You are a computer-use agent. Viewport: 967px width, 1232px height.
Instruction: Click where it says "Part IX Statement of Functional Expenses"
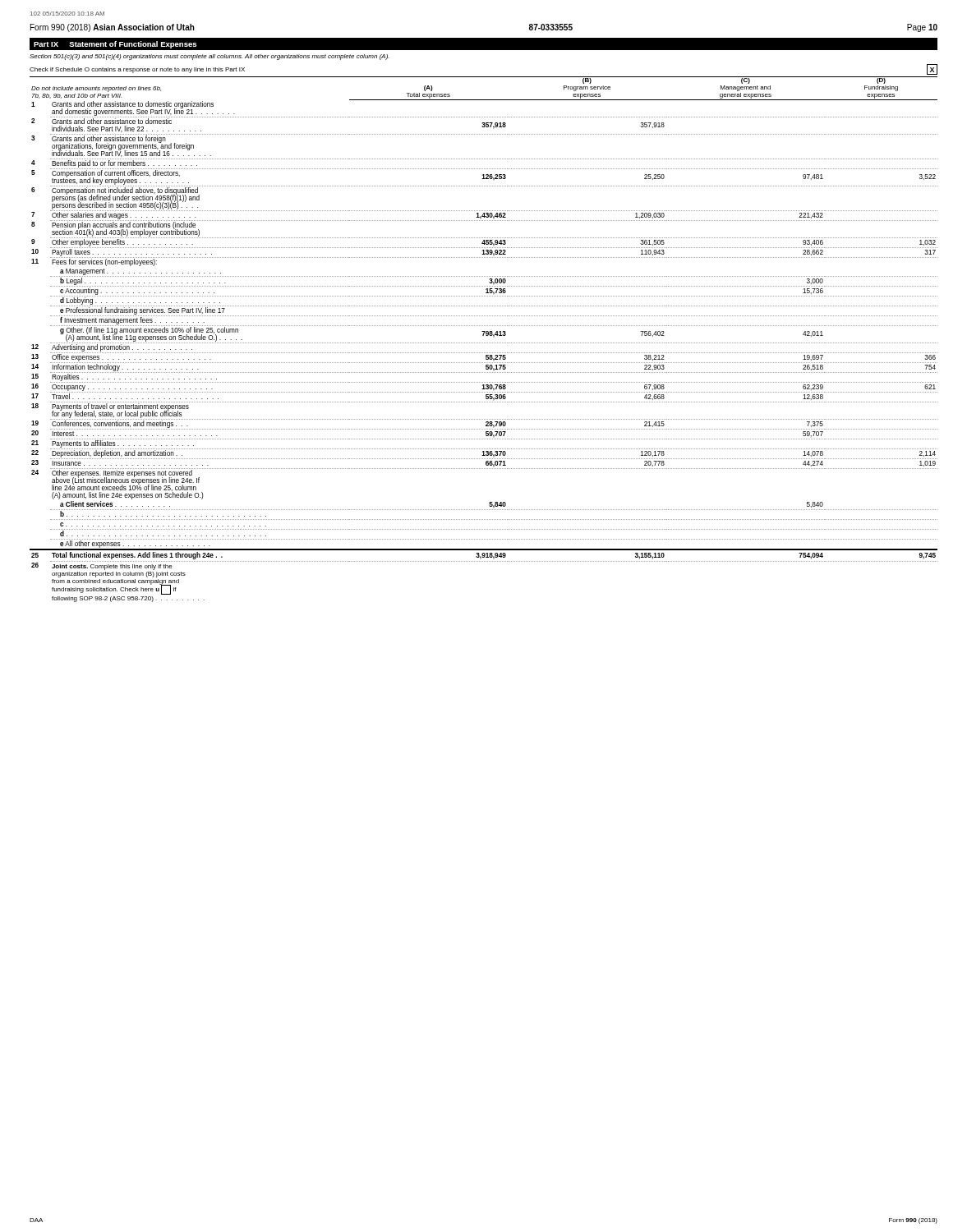pyautogui.click(x=115, y=44)
